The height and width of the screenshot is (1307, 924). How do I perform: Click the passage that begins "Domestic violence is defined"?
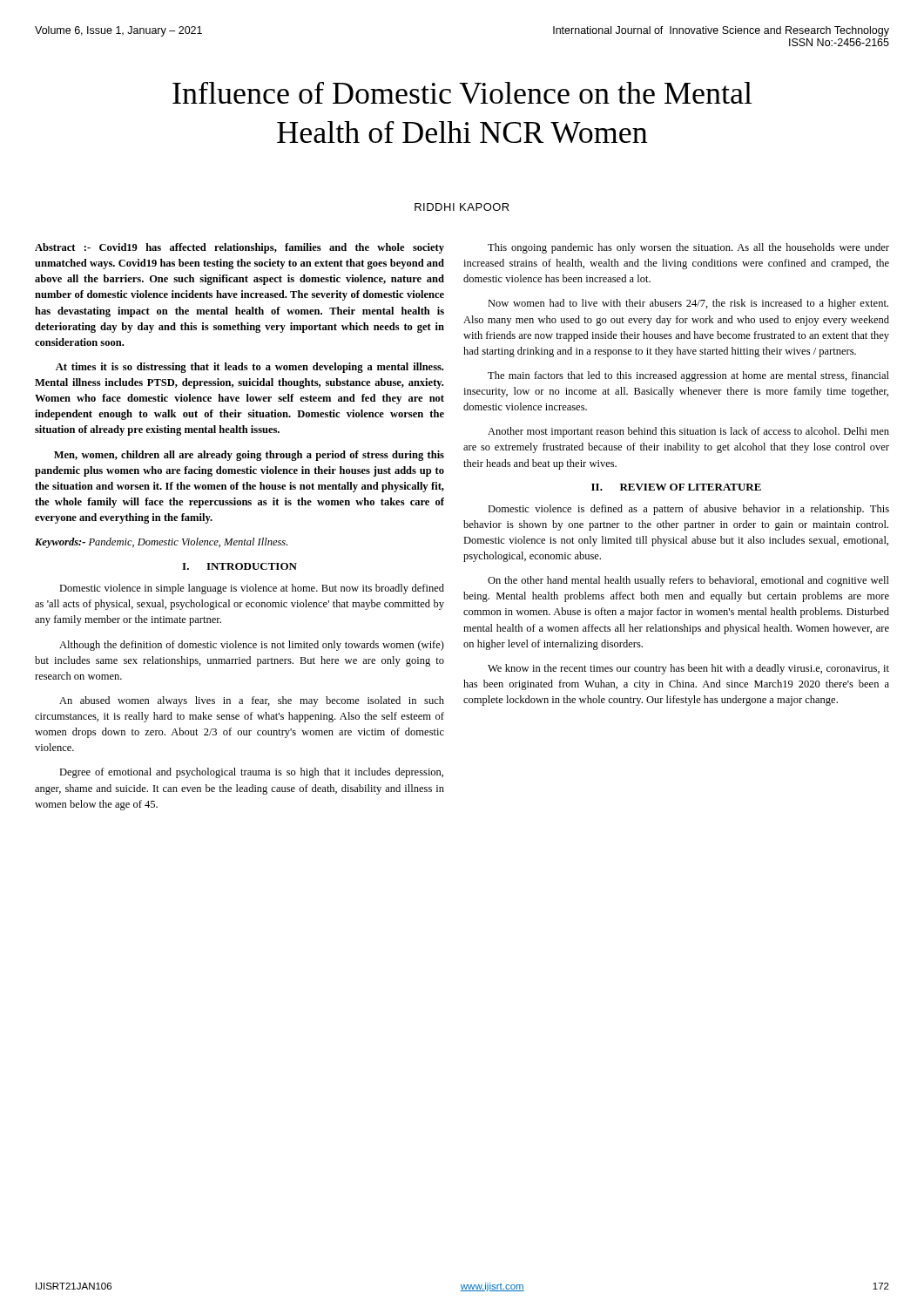point(676,604)
